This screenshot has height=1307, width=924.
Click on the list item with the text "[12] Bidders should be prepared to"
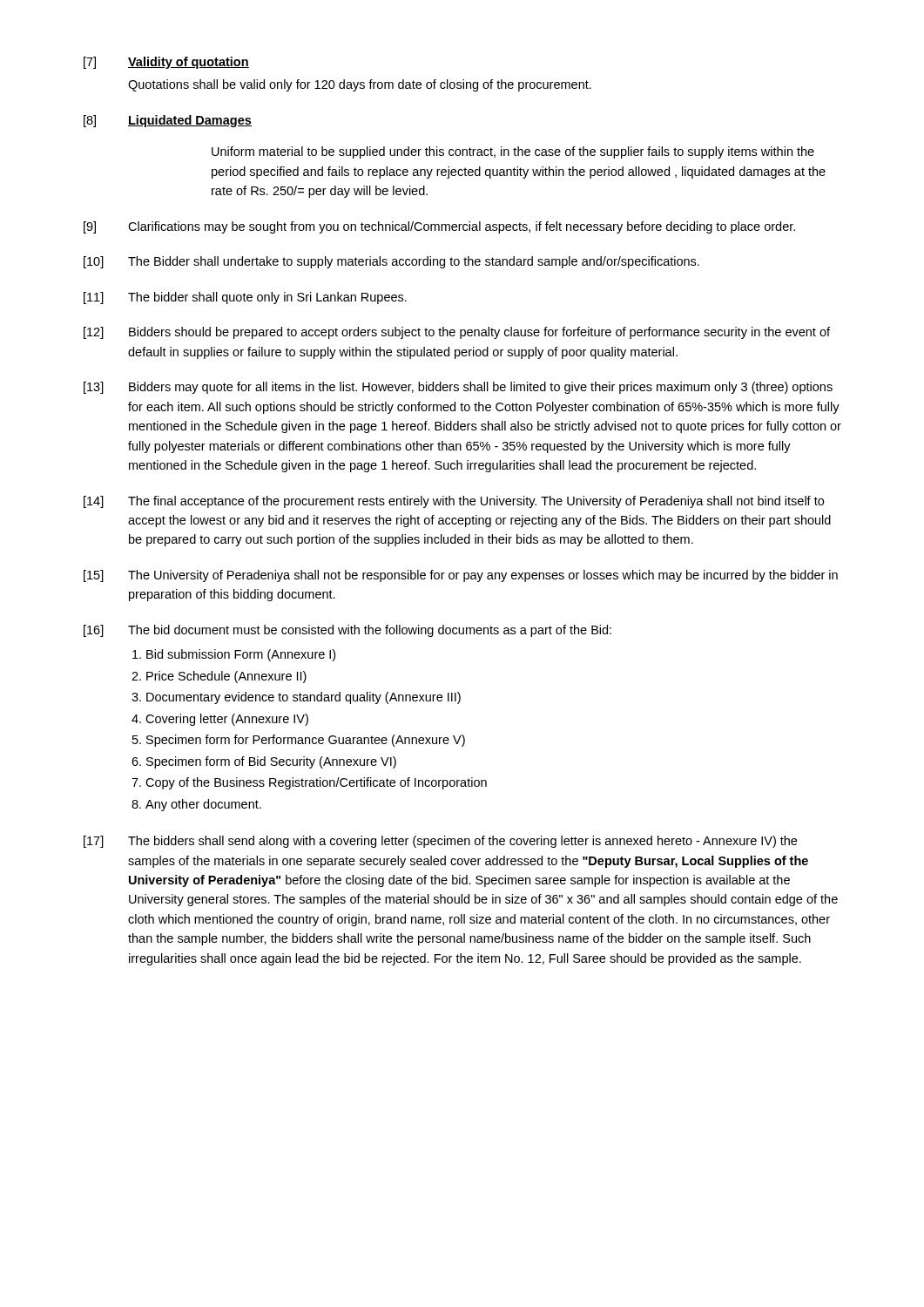tap(462, 342)
